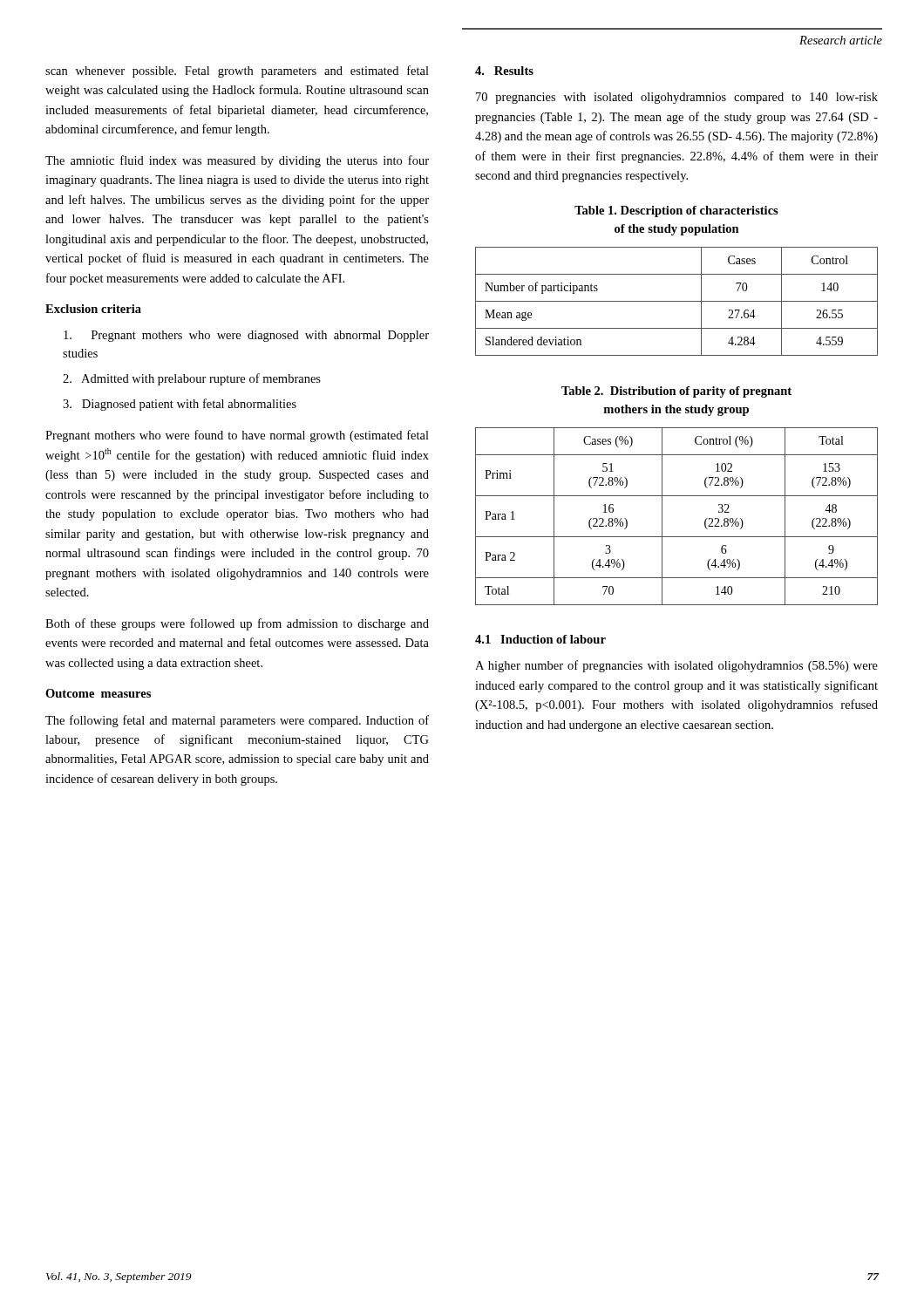Find the table that mentions "Number of participants"
This screenshot has width=924, height=1308.
(676, 301)
